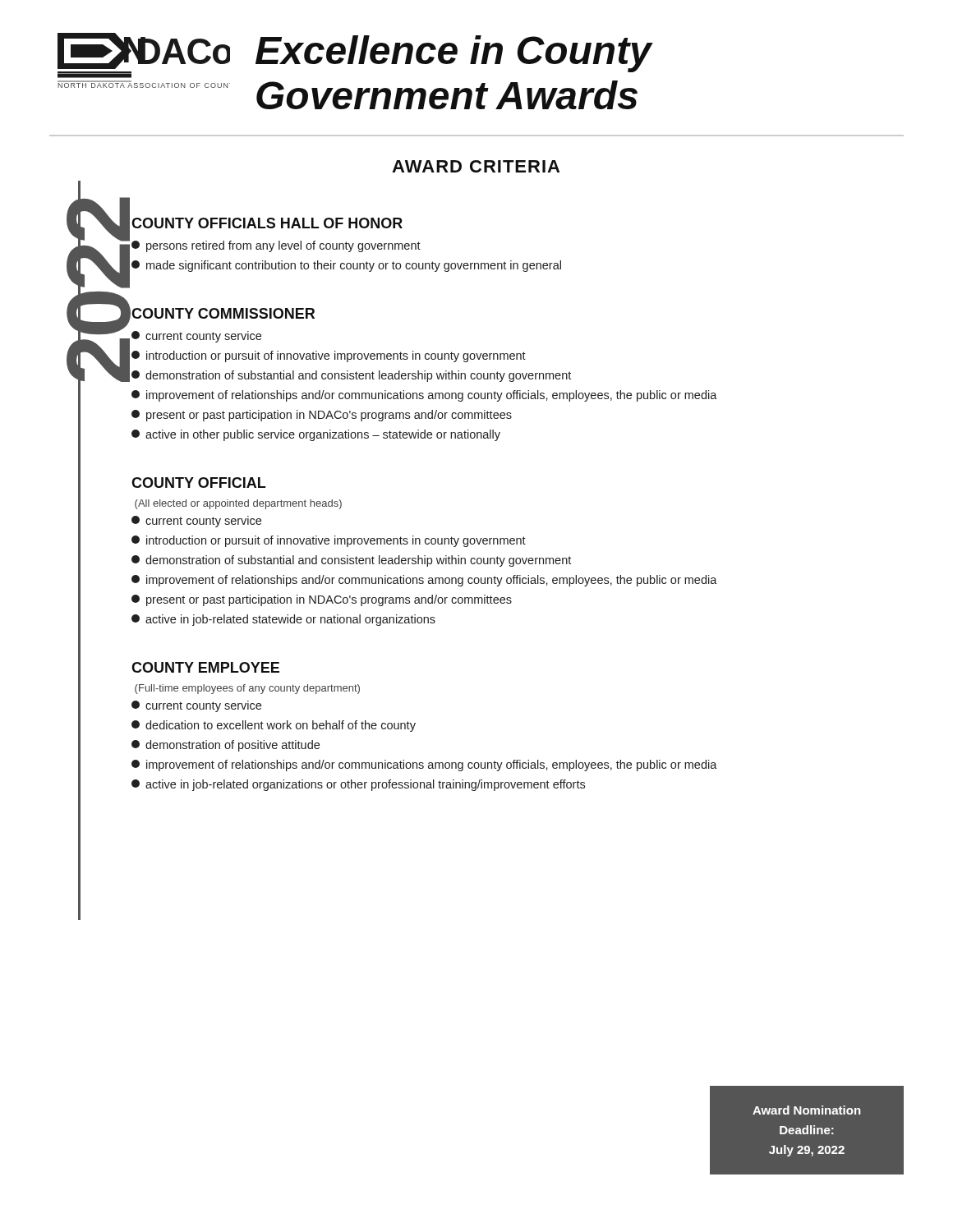Select the text starting "(All elected or appointed"
This screenshot has height=1232, width=953.
(237, 503)
